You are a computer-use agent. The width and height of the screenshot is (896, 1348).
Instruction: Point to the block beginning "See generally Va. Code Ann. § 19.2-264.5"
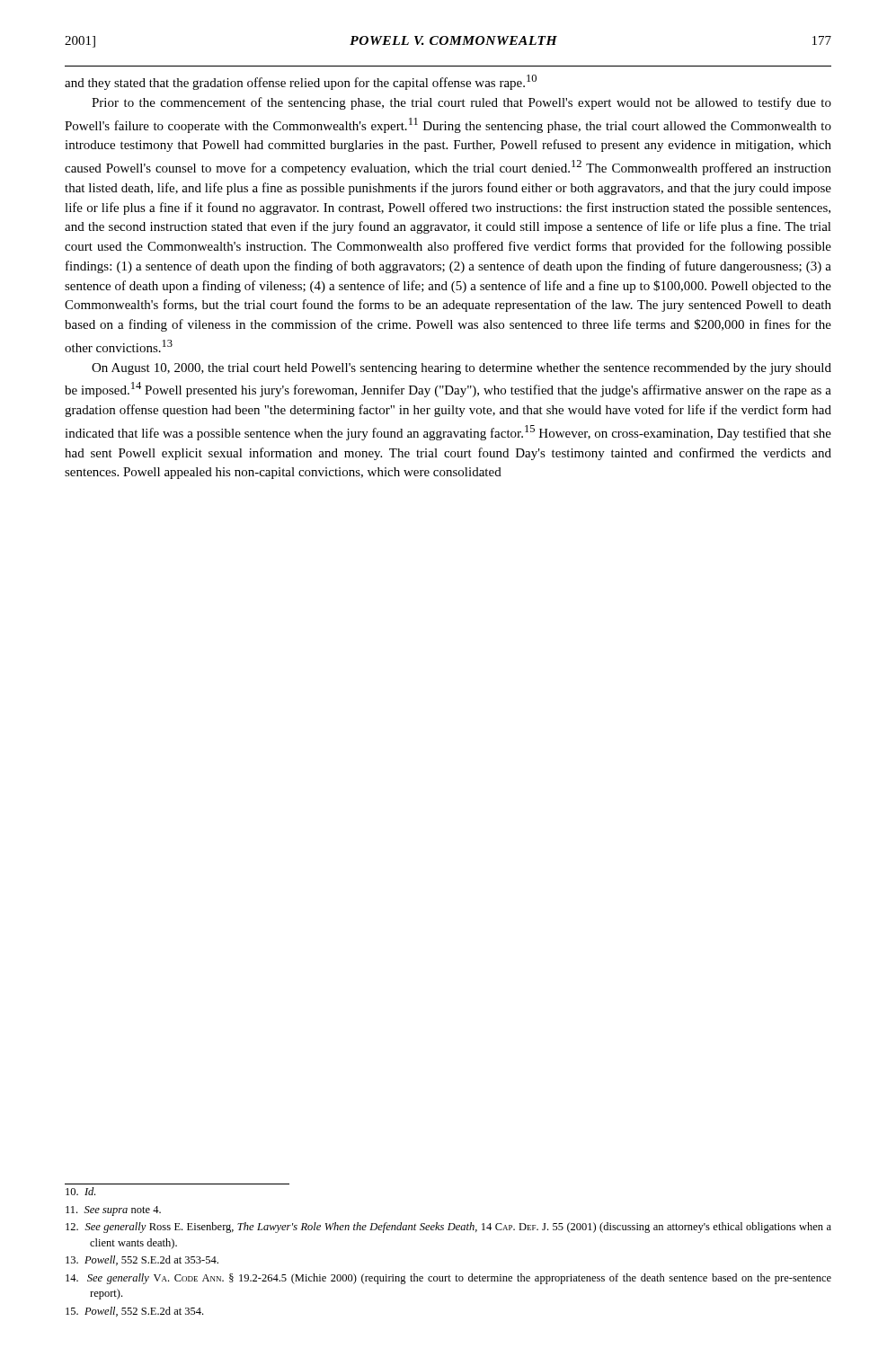tap(448, 1285)
